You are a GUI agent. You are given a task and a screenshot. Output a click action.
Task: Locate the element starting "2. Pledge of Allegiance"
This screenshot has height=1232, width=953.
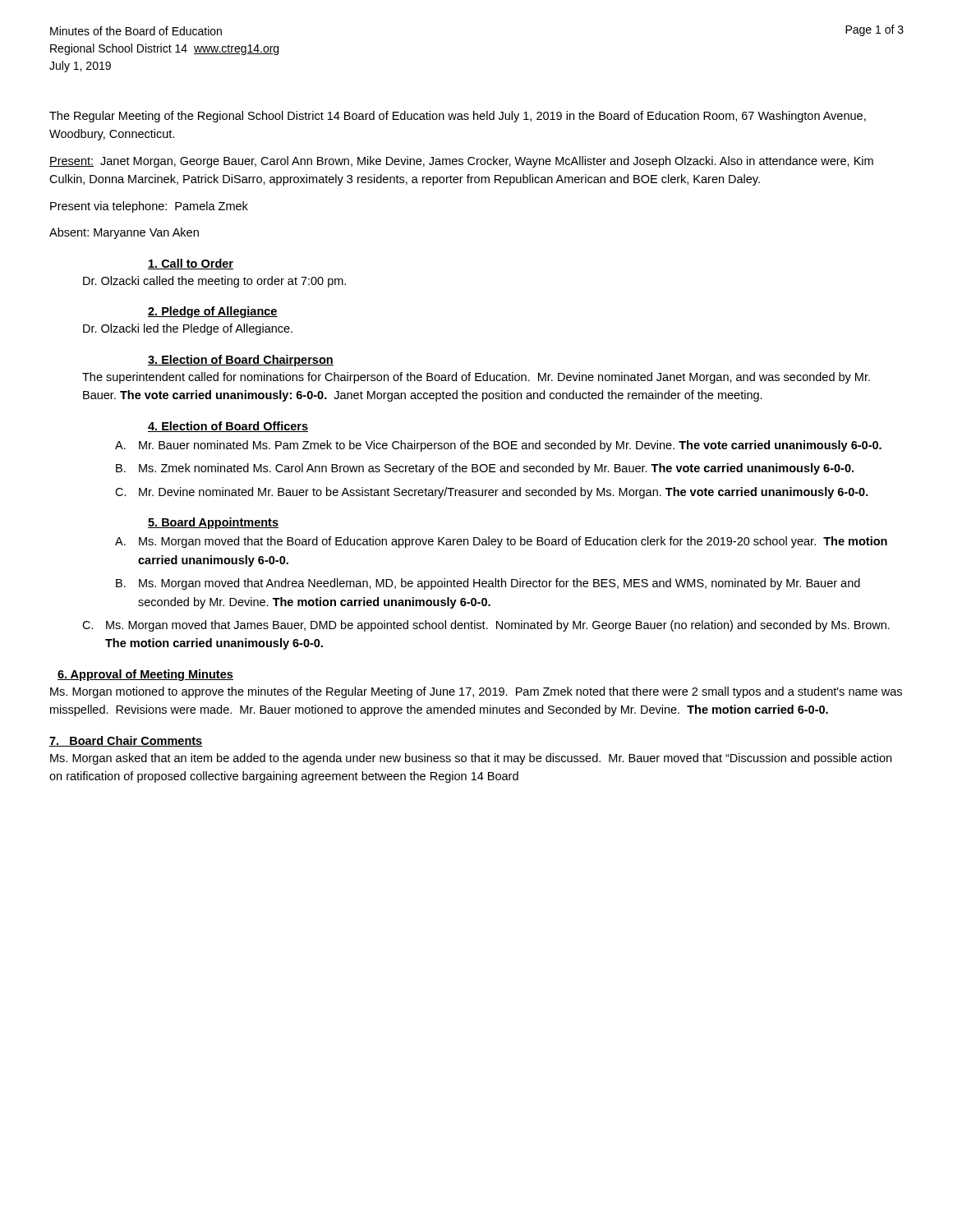tap(213, 312)
